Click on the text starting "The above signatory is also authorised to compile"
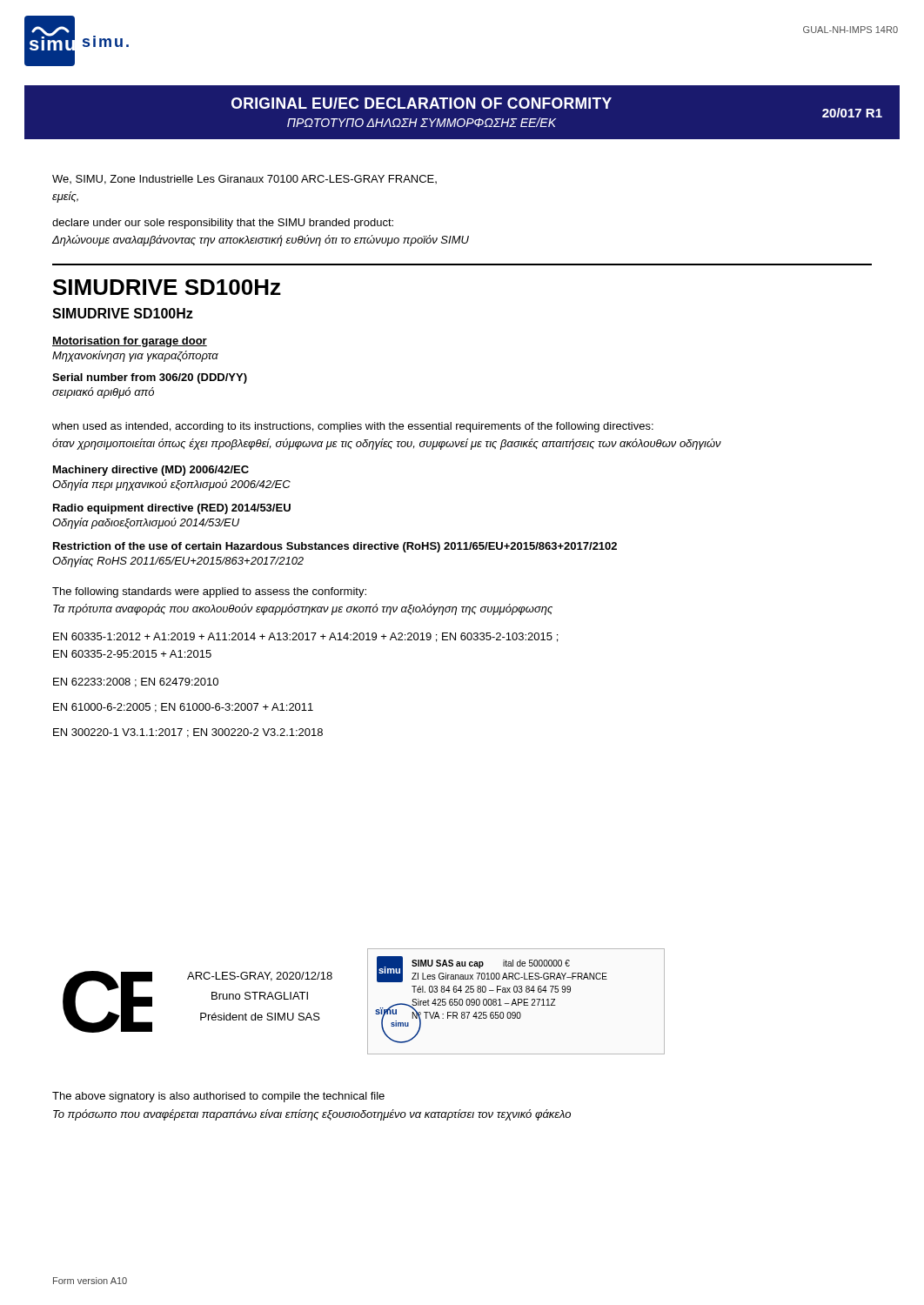This screenshot has height=1305, width=924. point(312,1105)
